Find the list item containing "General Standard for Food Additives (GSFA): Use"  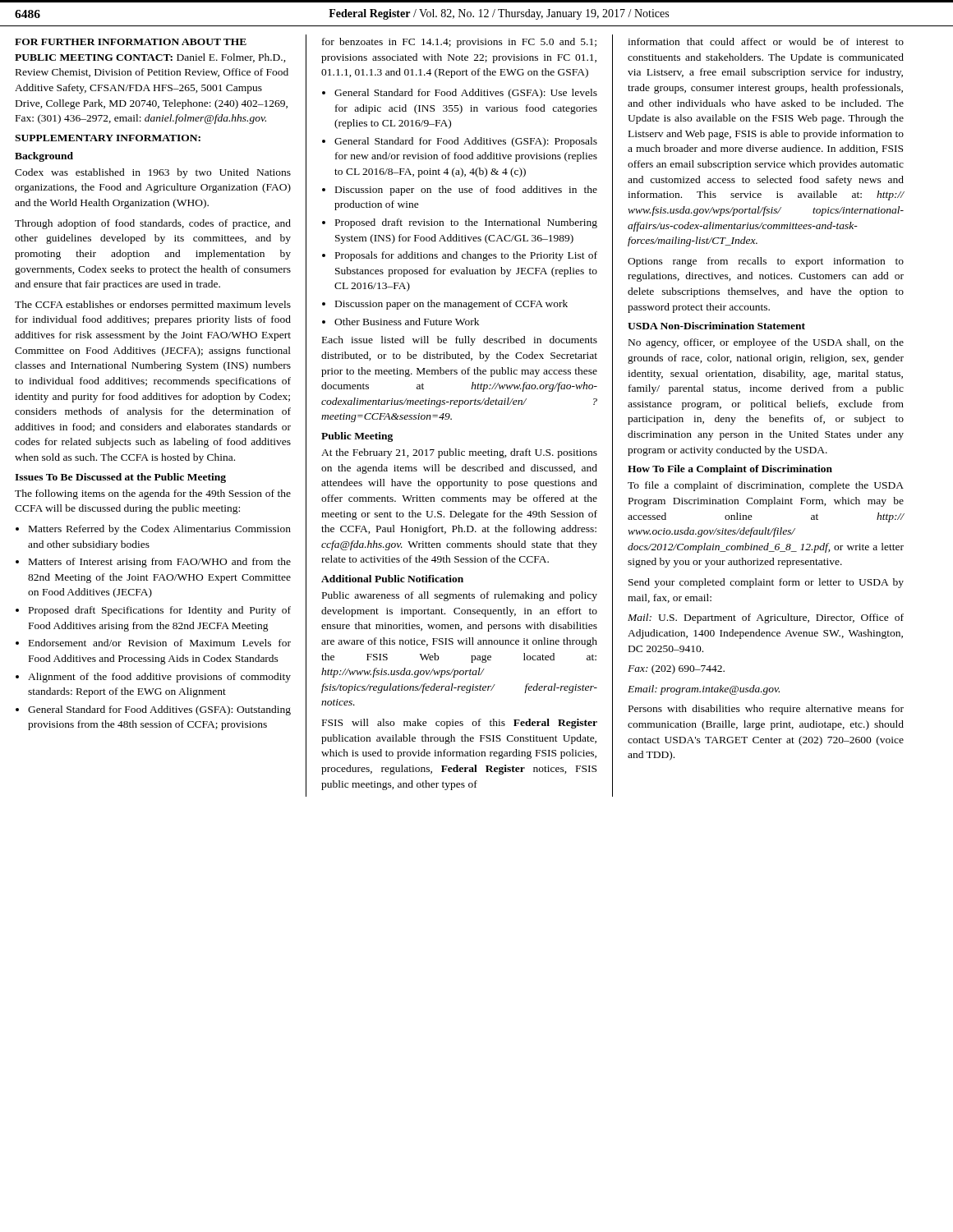click(x=466, y=108)
